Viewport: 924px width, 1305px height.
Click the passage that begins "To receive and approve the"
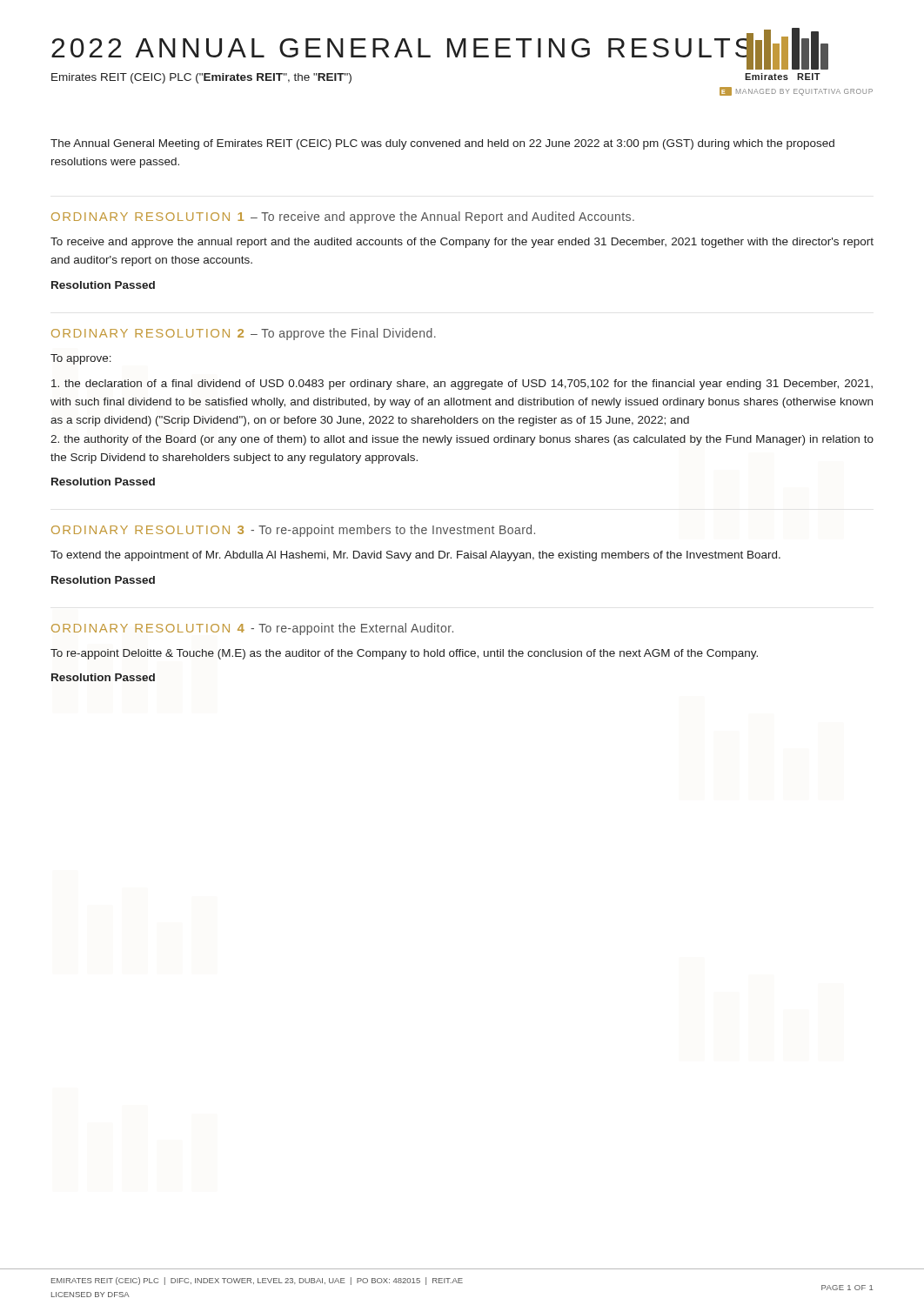(x=462, y=251)
